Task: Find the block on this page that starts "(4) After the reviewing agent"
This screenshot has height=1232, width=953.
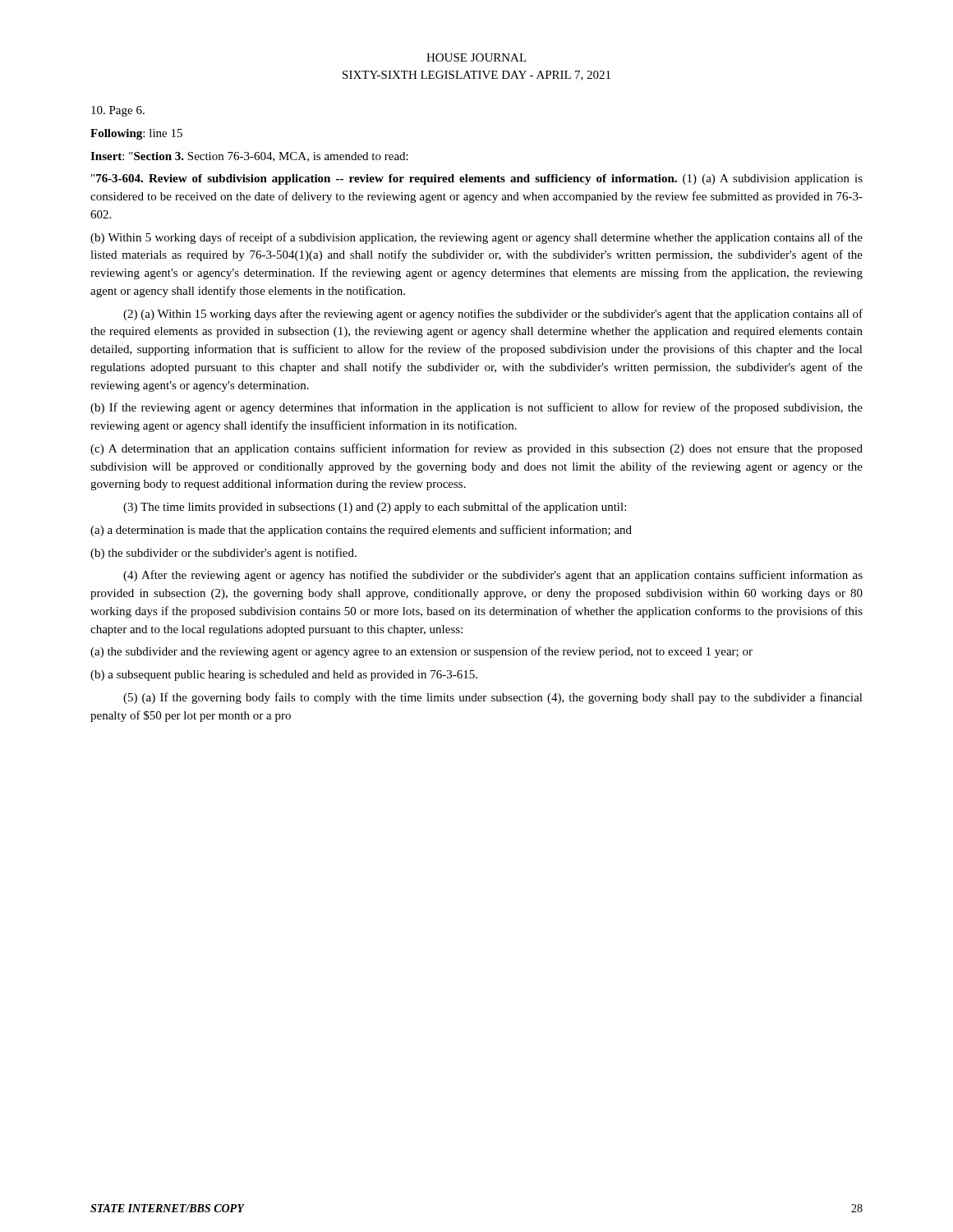Action: pyautogui.click(x=476, y=602)
